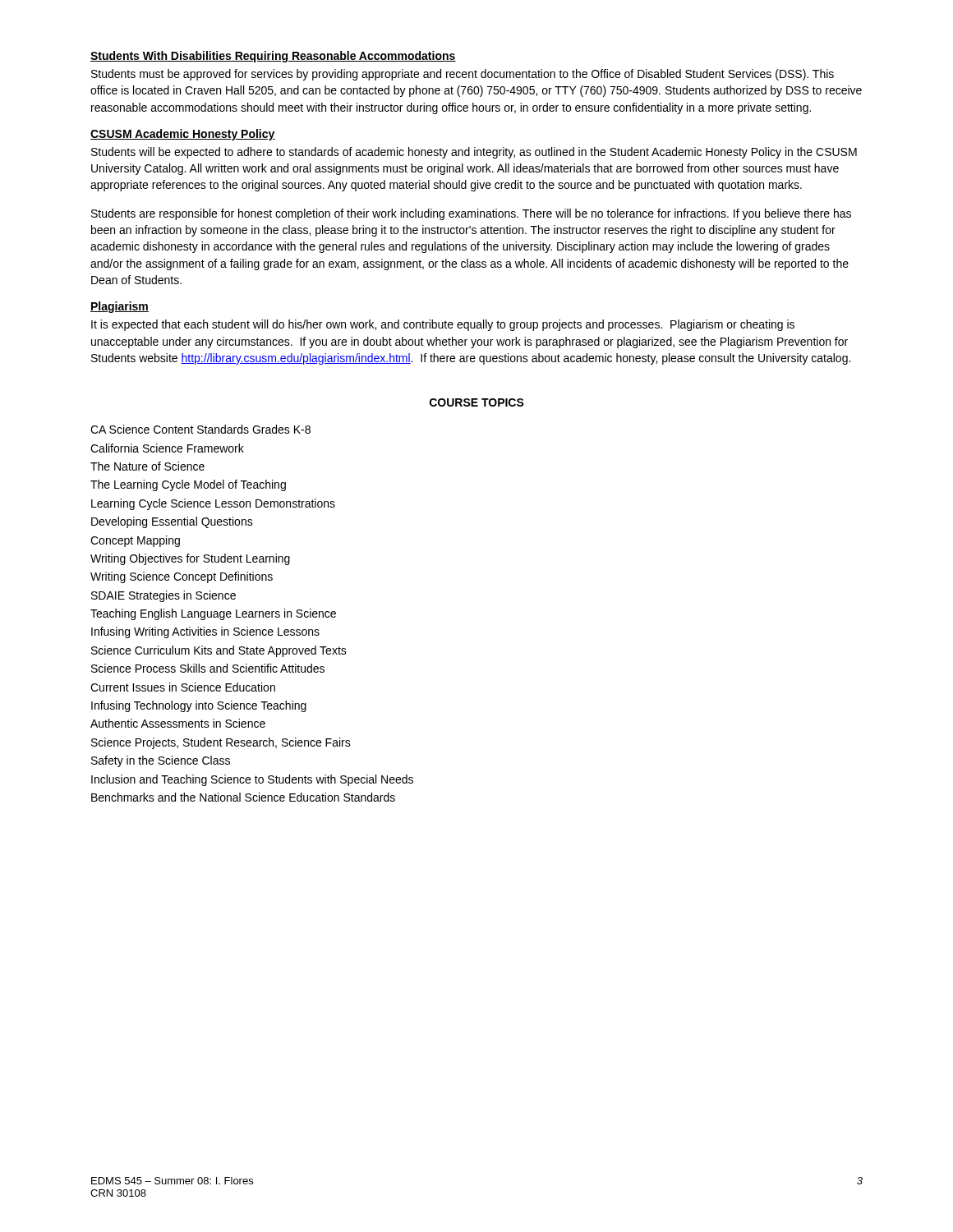Locate the section header that reads "Students With Disabilities Requiring Reasonable Accommodations"
This screenshot has width=953, height=1232.
(273, 56)
